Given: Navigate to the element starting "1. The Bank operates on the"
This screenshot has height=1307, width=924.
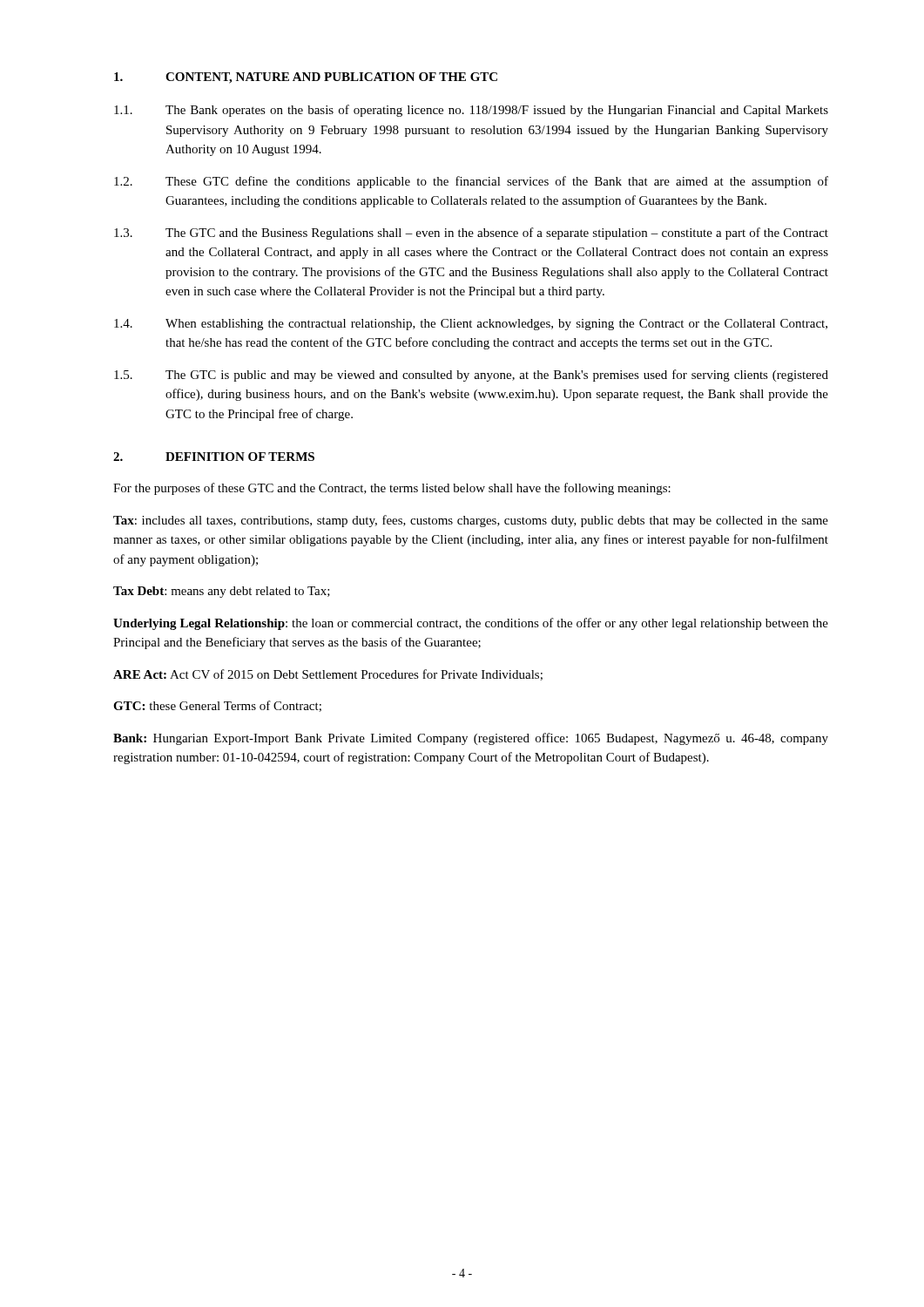Looking at the screenshot, I should tap(471, 130).
